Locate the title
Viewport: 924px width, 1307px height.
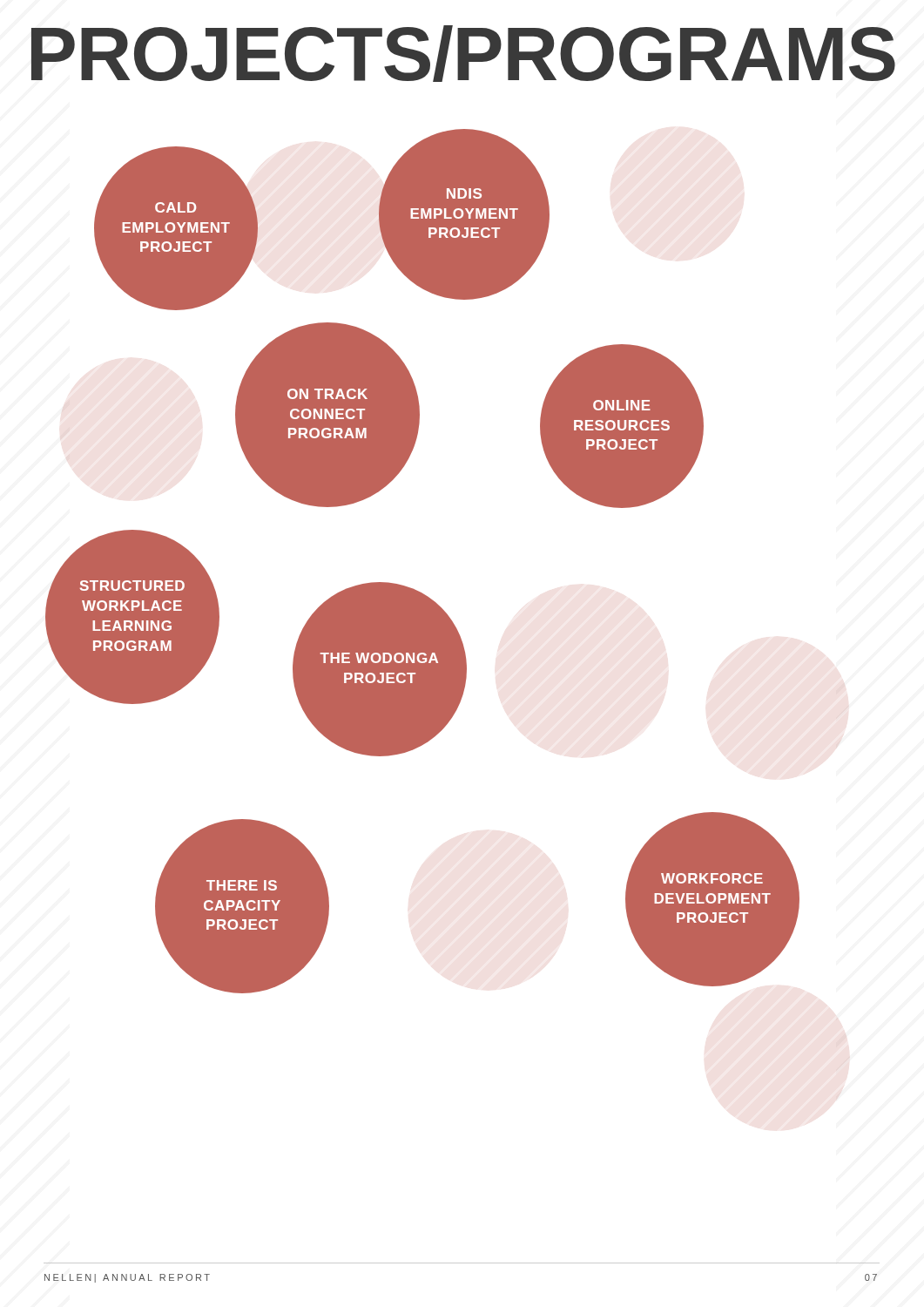point(462,54)
